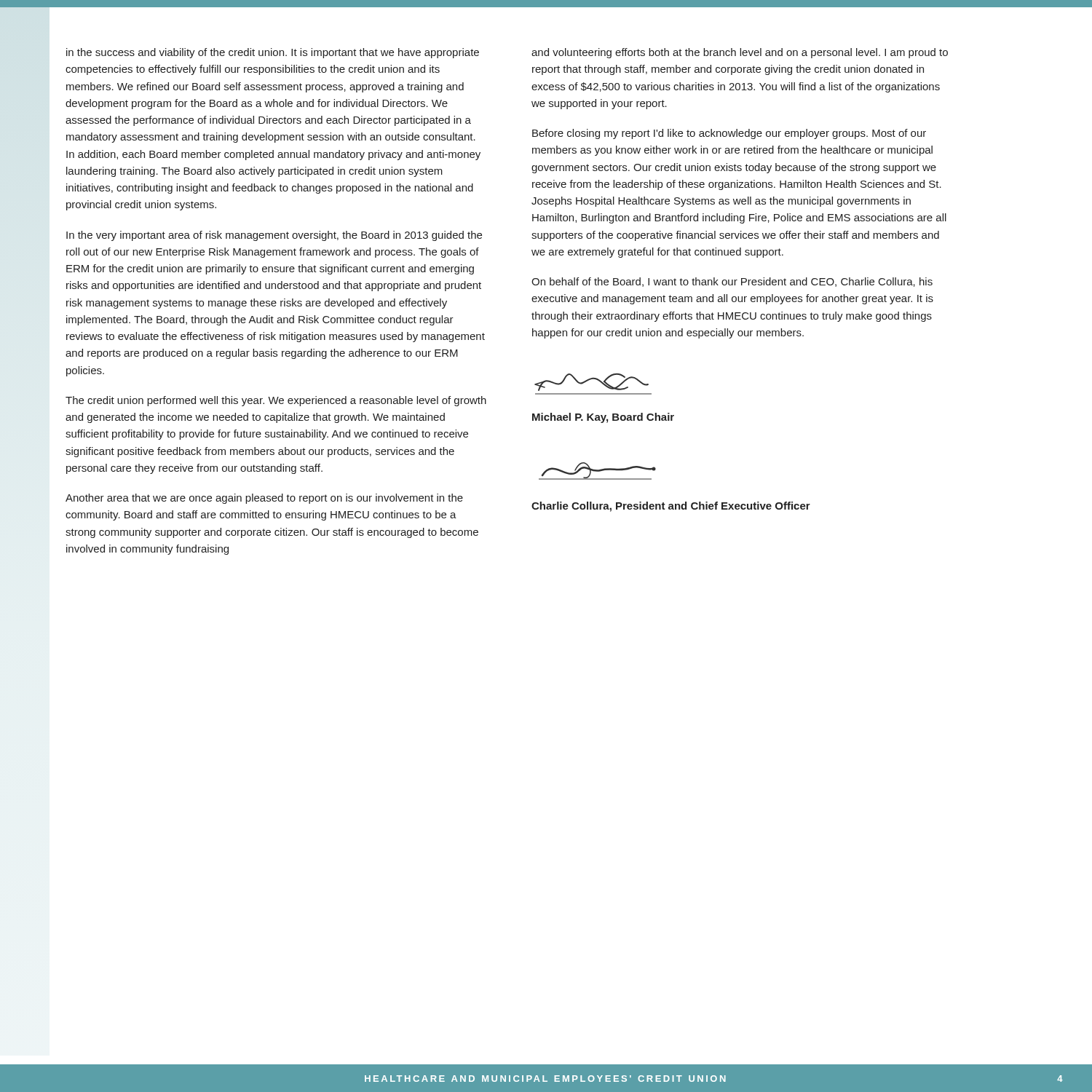The height and width of the screenshot is (1092, 1092).
Task: Find the block starting "In the very important area"
Action: pos(277,302)
